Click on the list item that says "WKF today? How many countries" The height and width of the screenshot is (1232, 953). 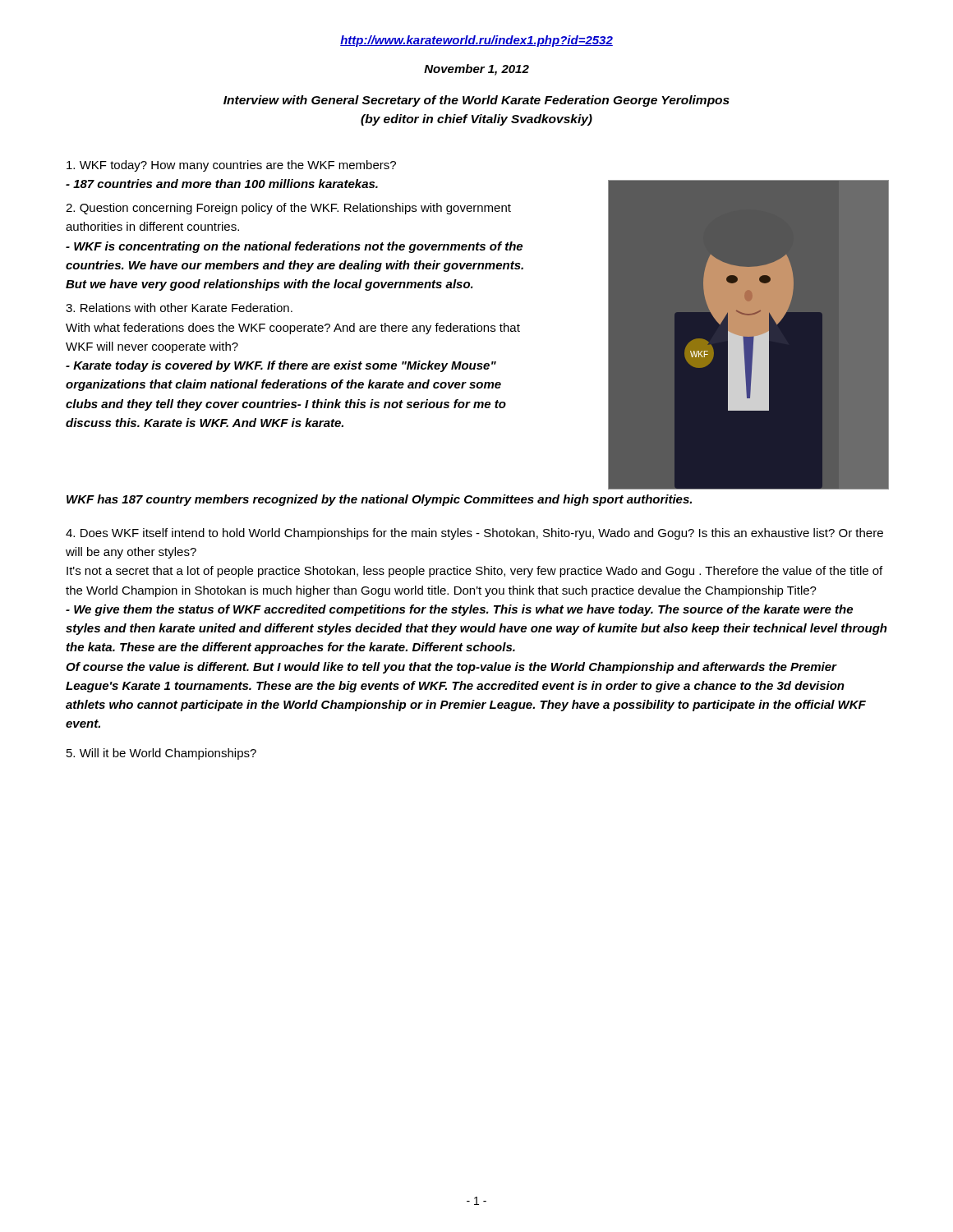tap(231, 174)
